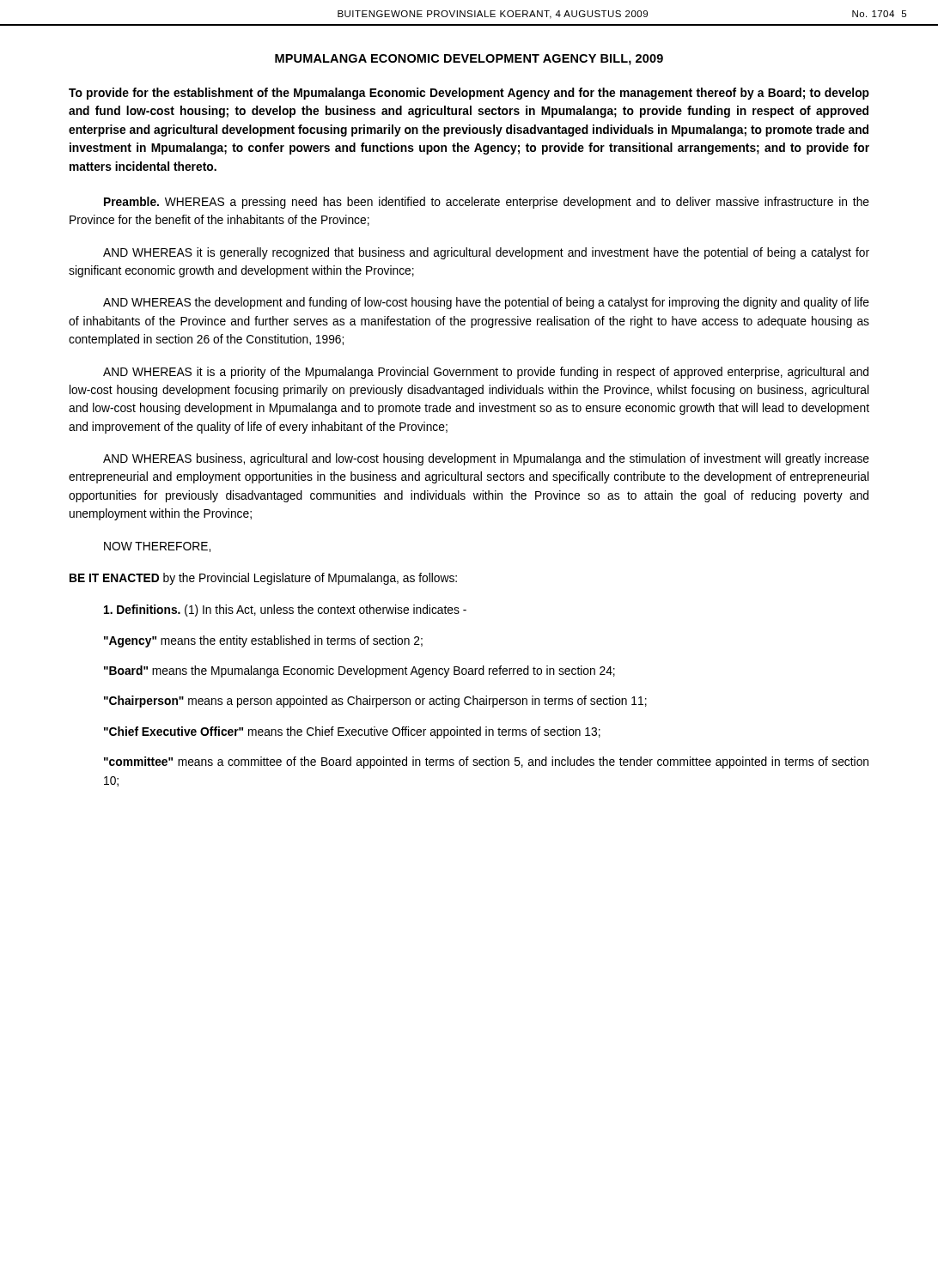Locate the block of text that opens with ""committee" means a committee of the Board"

point(486,771)
